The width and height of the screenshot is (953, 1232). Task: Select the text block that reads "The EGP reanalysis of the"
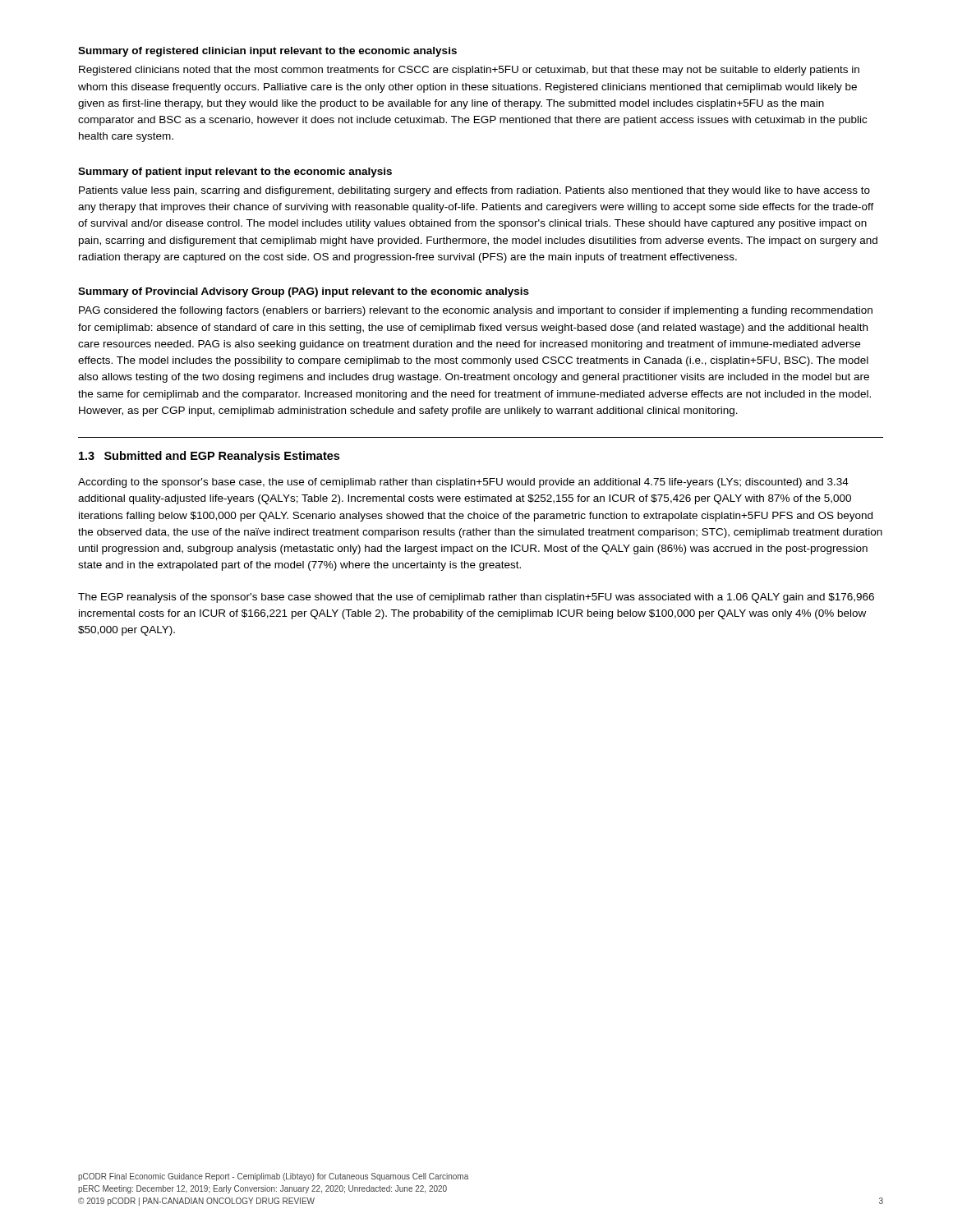click(x=476, y=613)
